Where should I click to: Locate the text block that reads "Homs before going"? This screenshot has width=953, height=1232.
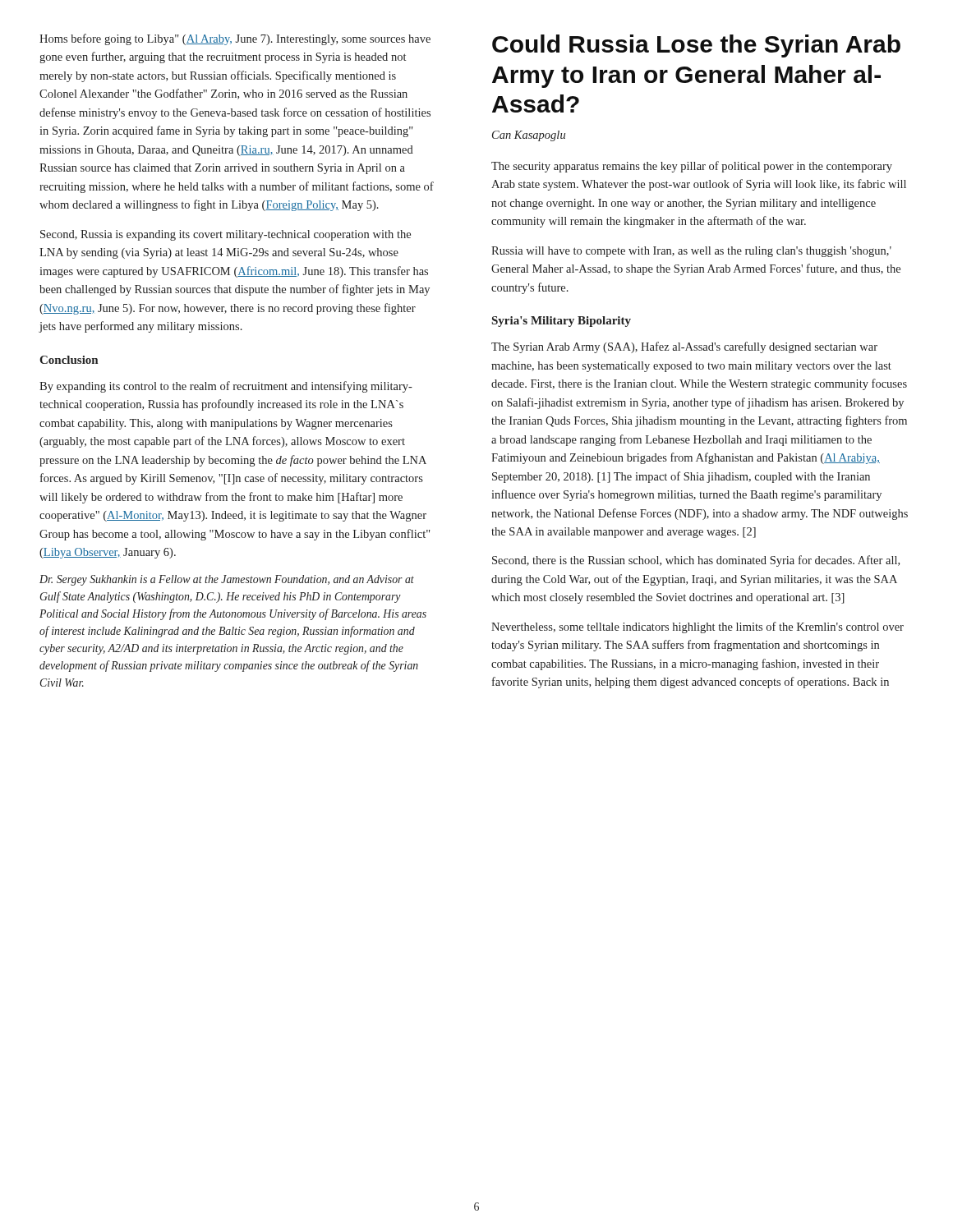[x=237, y=122]
